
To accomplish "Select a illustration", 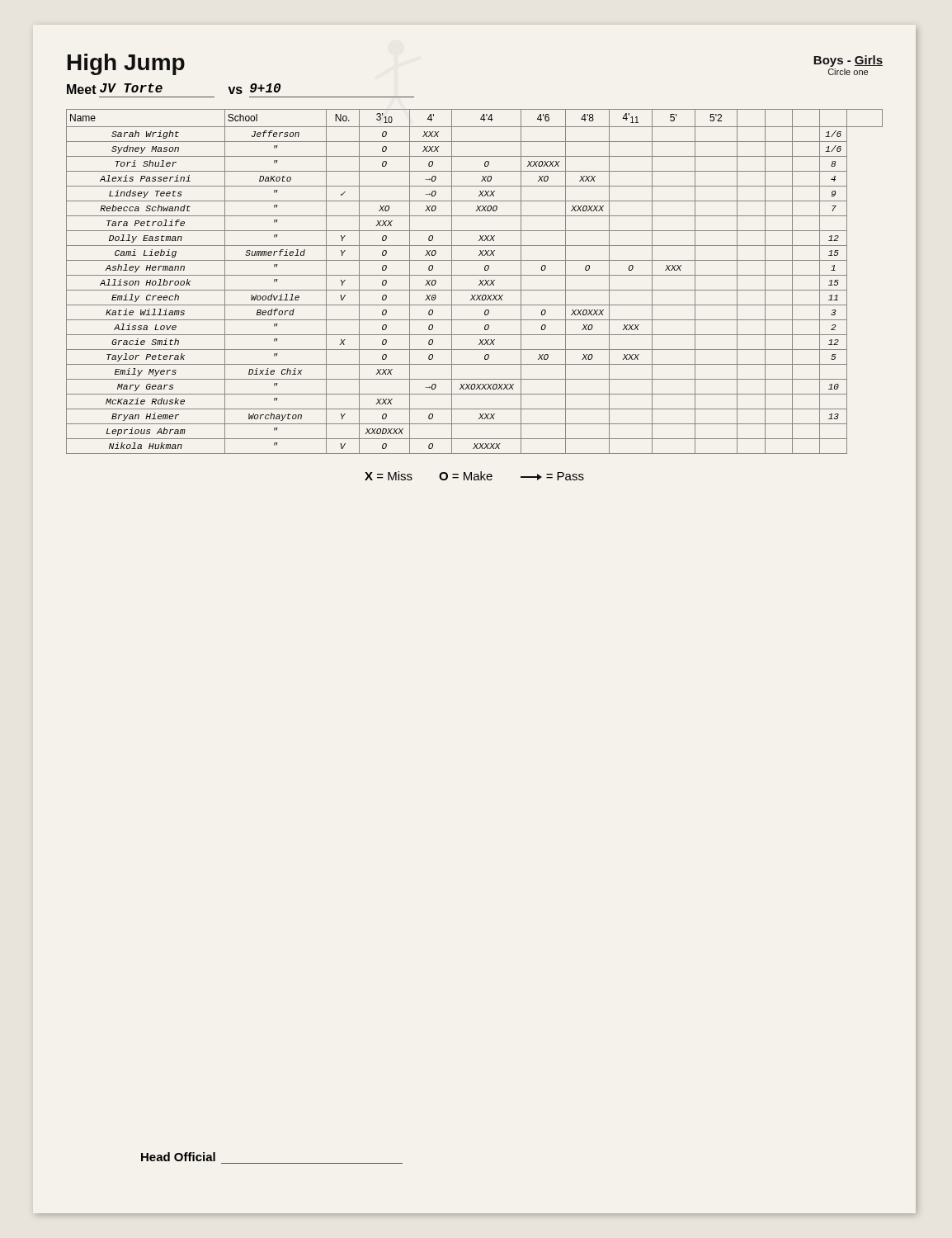I will tap(396, 84).
